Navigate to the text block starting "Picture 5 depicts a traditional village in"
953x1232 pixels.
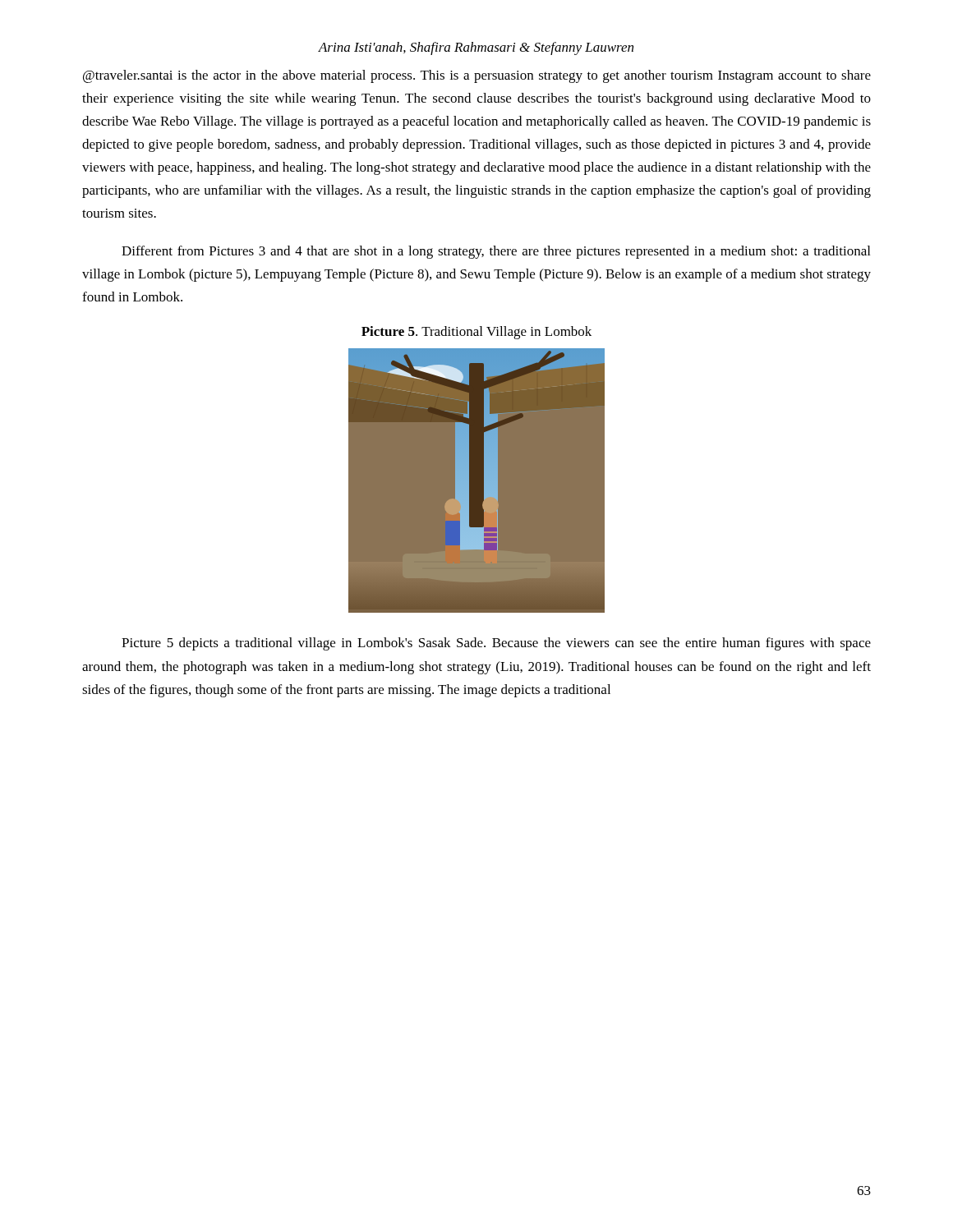pyautogui.click(x=476, y=666)
